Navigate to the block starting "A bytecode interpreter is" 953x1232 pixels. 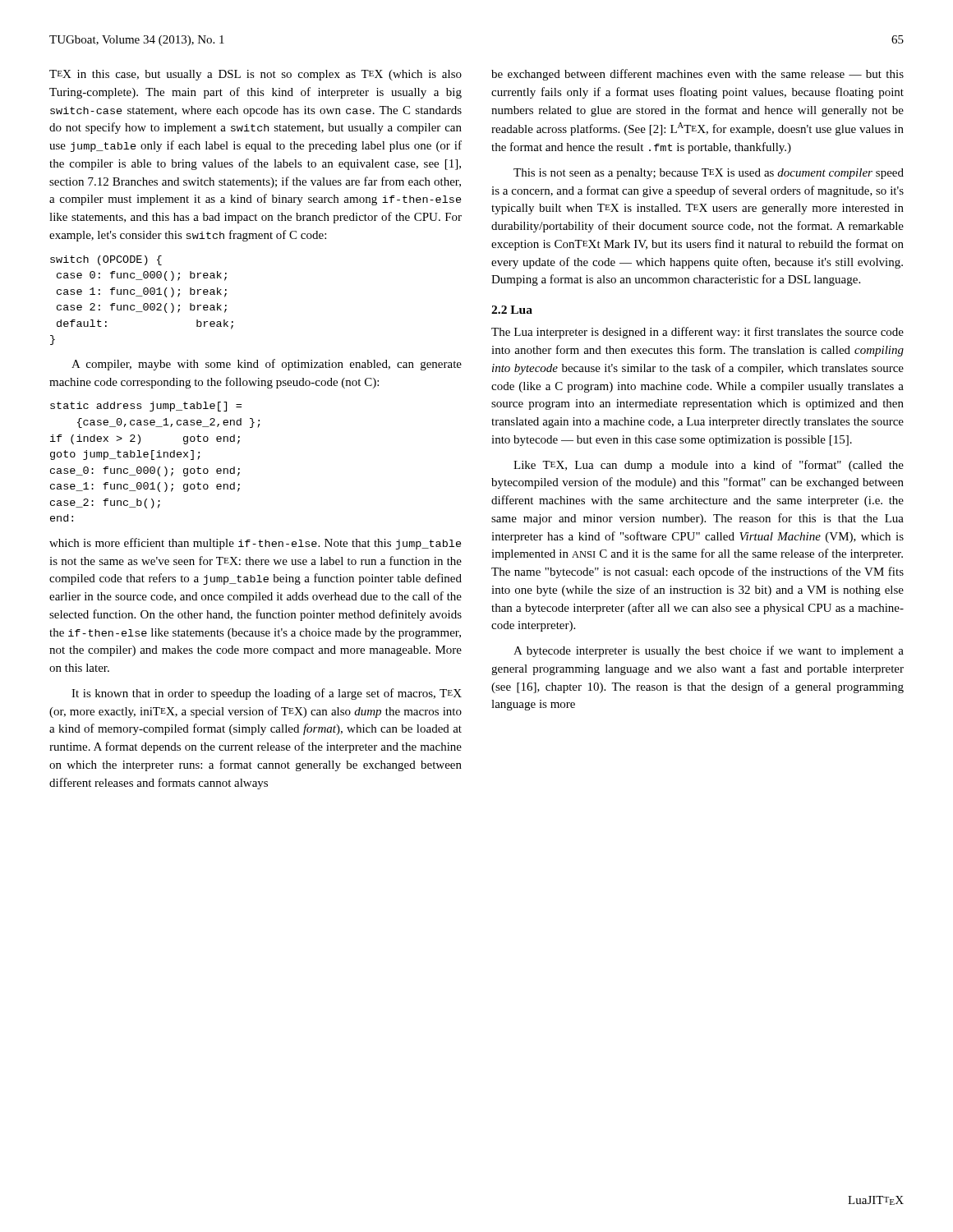(698, 678)
